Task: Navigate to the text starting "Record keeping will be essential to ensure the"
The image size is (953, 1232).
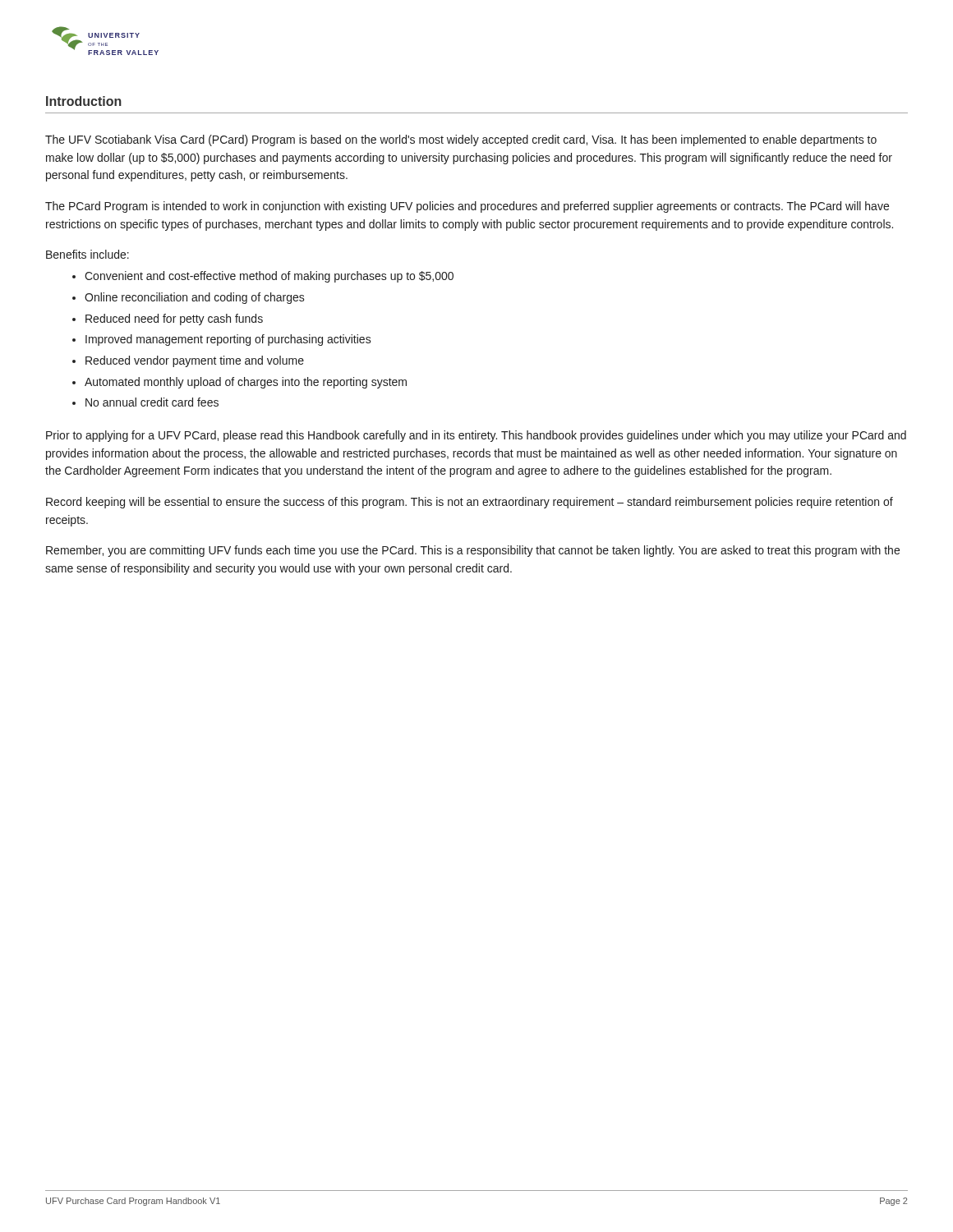Action: point(469,511)
